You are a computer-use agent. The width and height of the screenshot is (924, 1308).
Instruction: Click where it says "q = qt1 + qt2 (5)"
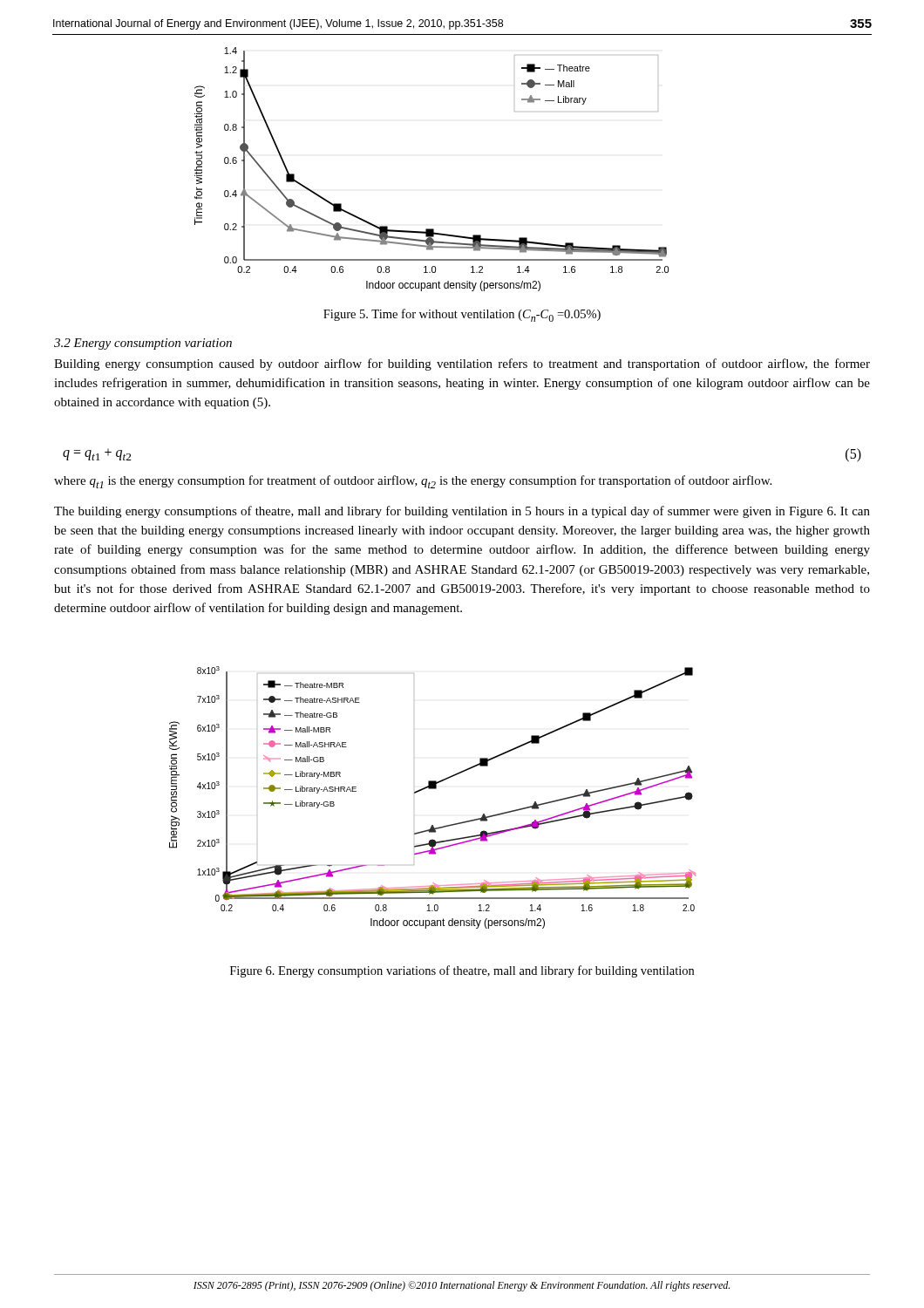pos(97,455)
